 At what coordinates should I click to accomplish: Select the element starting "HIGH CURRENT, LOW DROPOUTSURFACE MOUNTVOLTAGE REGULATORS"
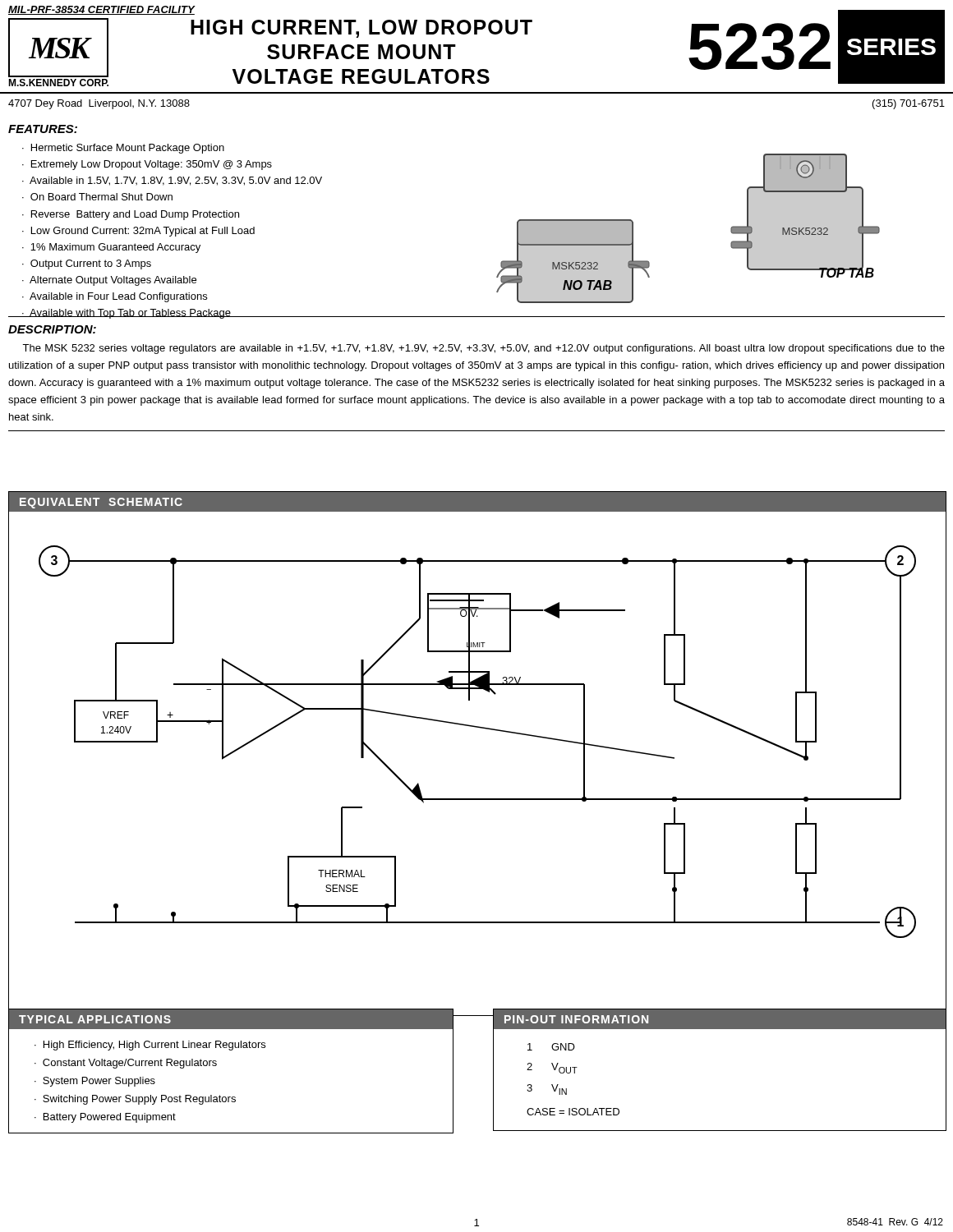361,52
